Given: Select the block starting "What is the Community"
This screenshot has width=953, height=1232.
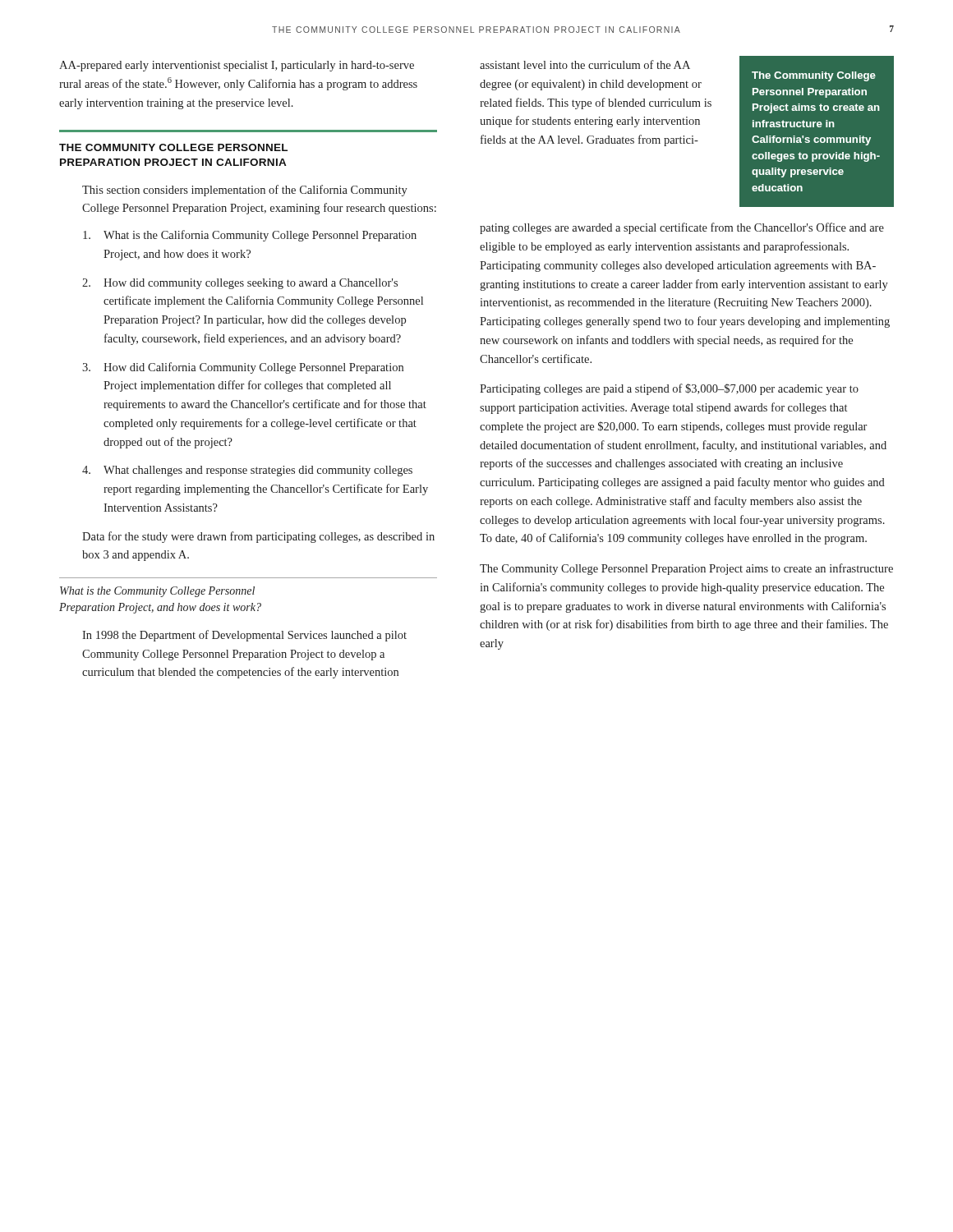Looking at the screenshot, I should (248, 600).
